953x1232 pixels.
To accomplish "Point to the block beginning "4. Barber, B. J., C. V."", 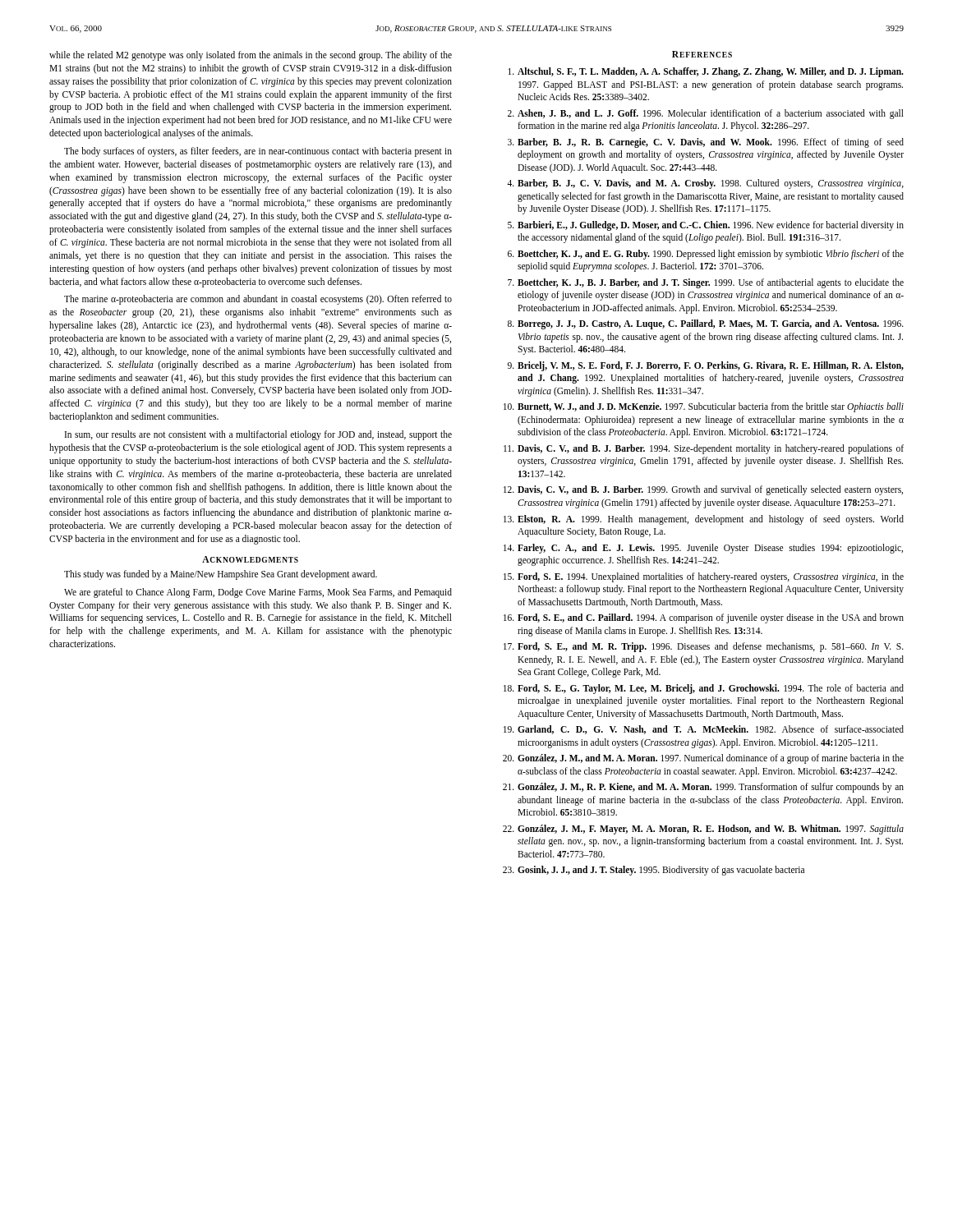I will [702, 197].
